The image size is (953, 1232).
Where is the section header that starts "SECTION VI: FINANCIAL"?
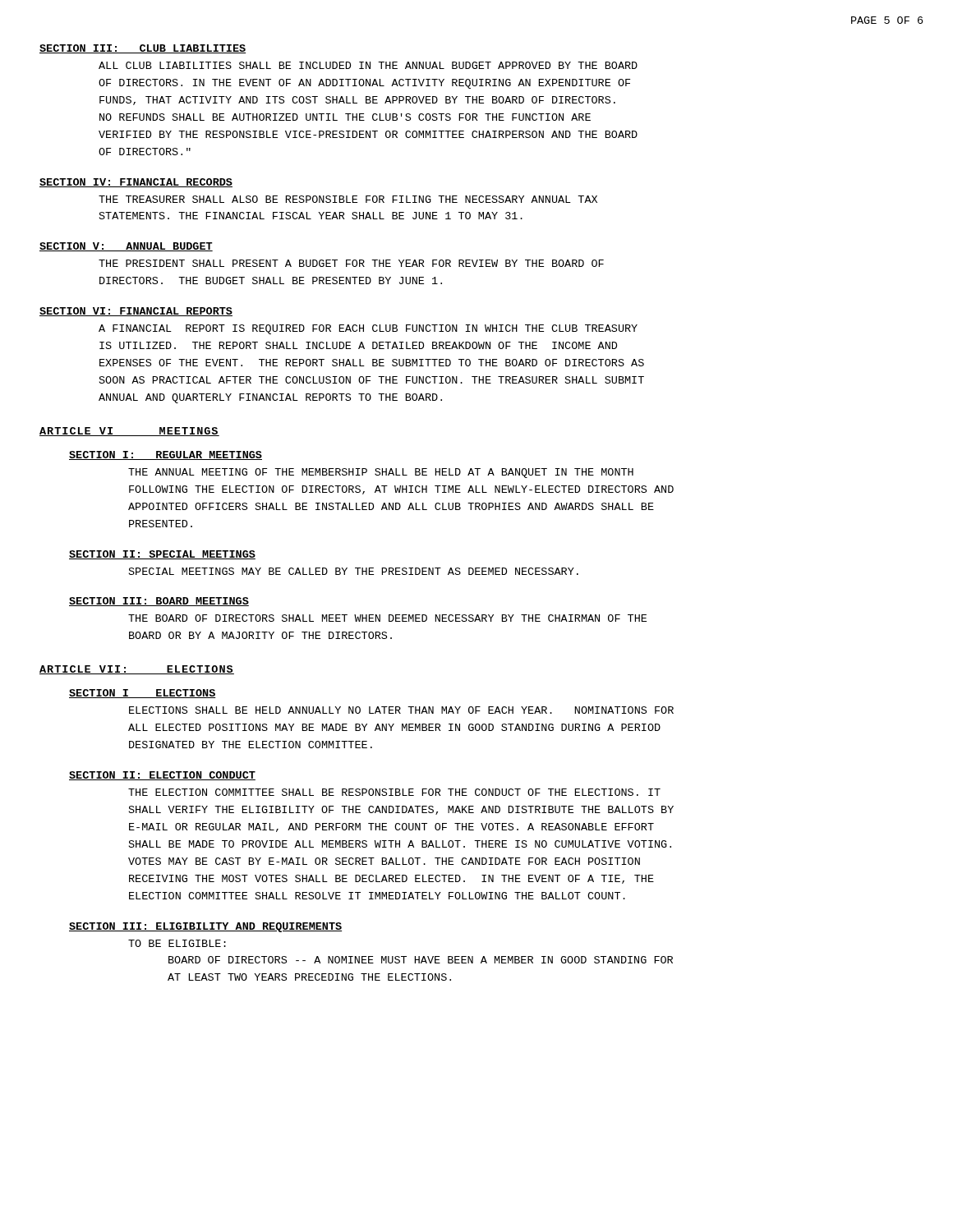pyautogui.click(x=136, y=312)
